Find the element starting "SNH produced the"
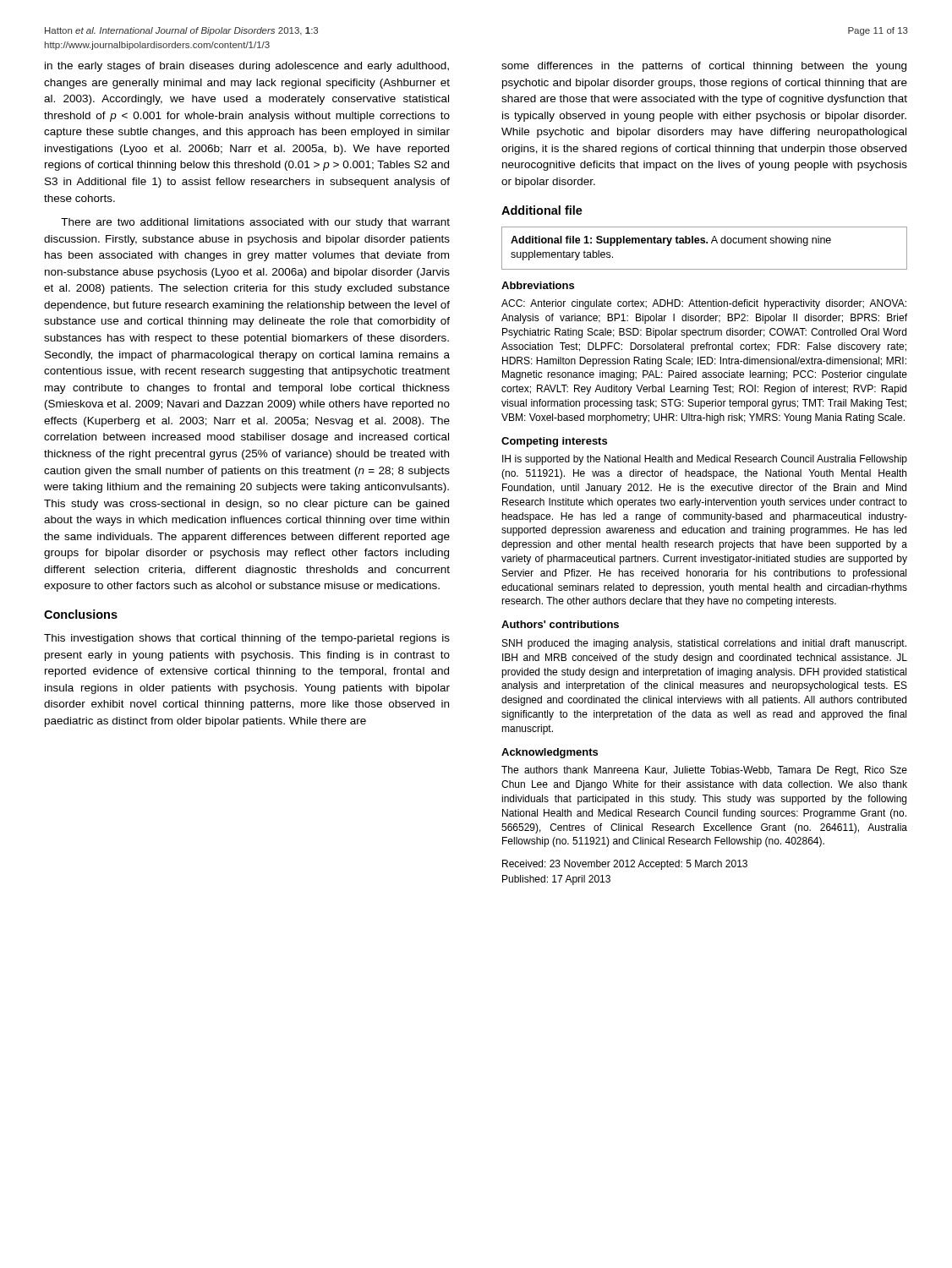Viewport: 952px width, 1268px height. click(704, 686)
